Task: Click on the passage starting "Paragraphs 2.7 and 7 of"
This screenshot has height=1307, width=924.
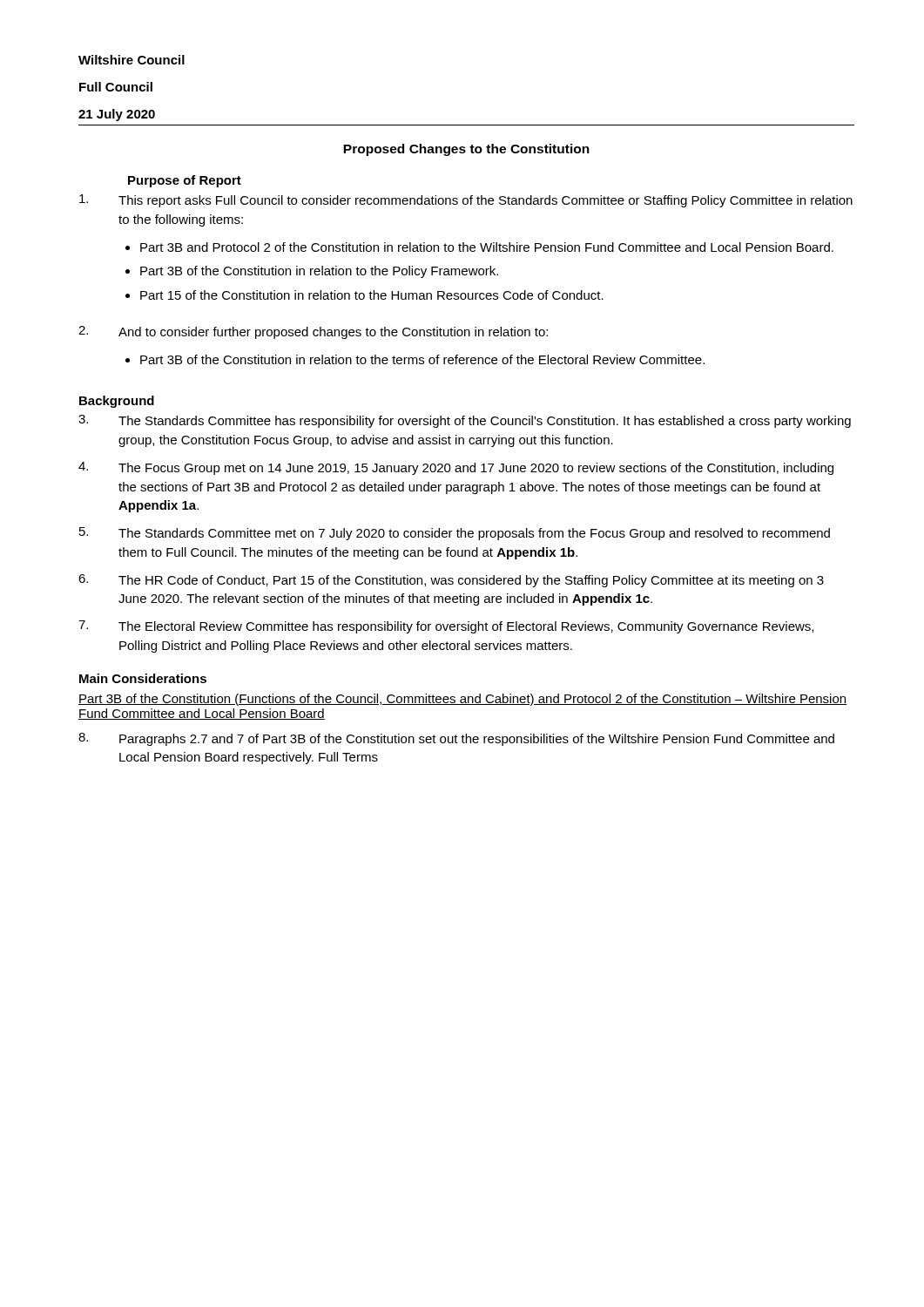Action: point(466,748)
